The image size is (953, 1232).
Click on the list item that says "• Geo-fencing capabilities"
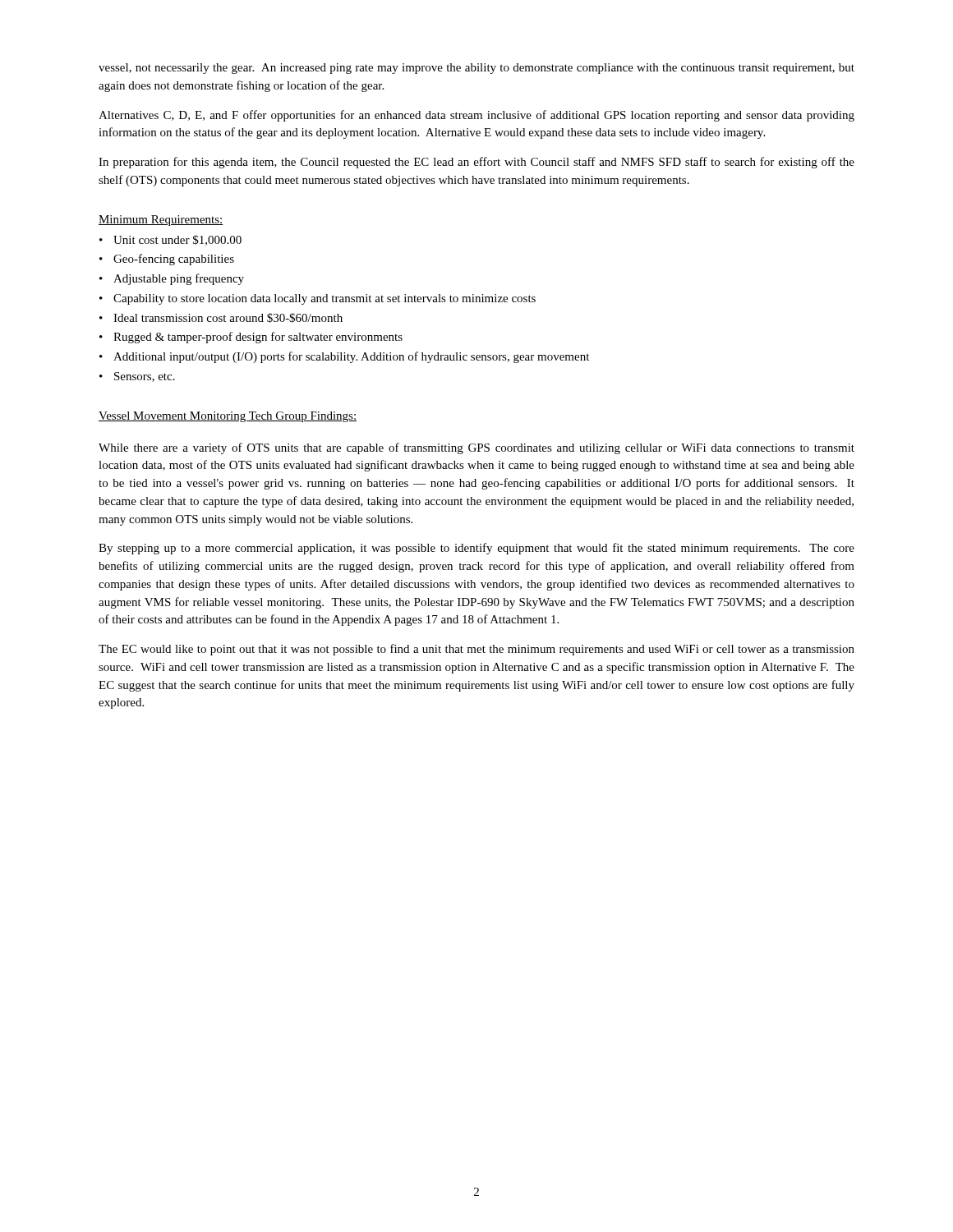click(x=167, y=260)
